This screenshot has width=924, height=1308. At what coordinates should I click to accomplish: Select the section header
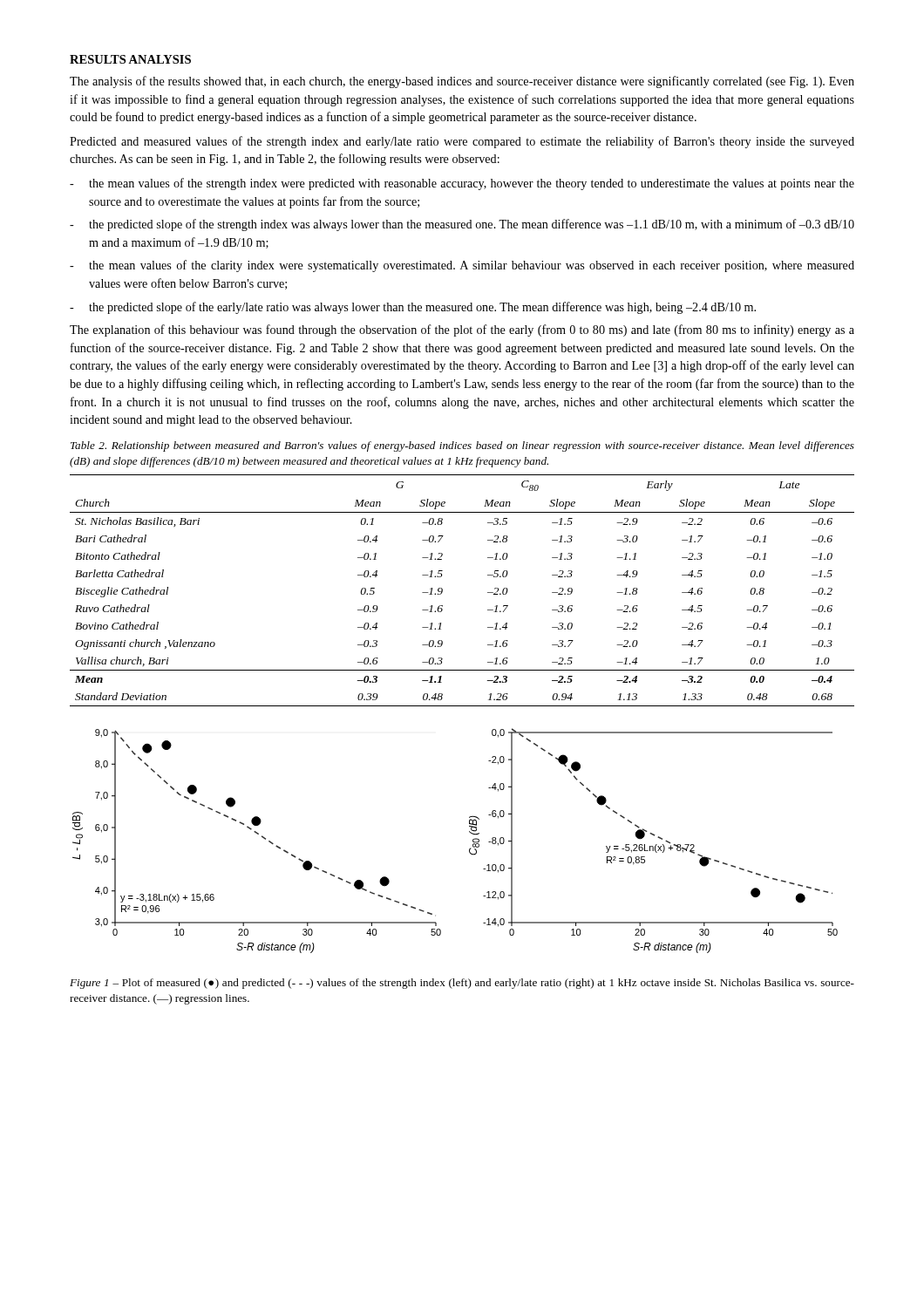tap(131, 59)
